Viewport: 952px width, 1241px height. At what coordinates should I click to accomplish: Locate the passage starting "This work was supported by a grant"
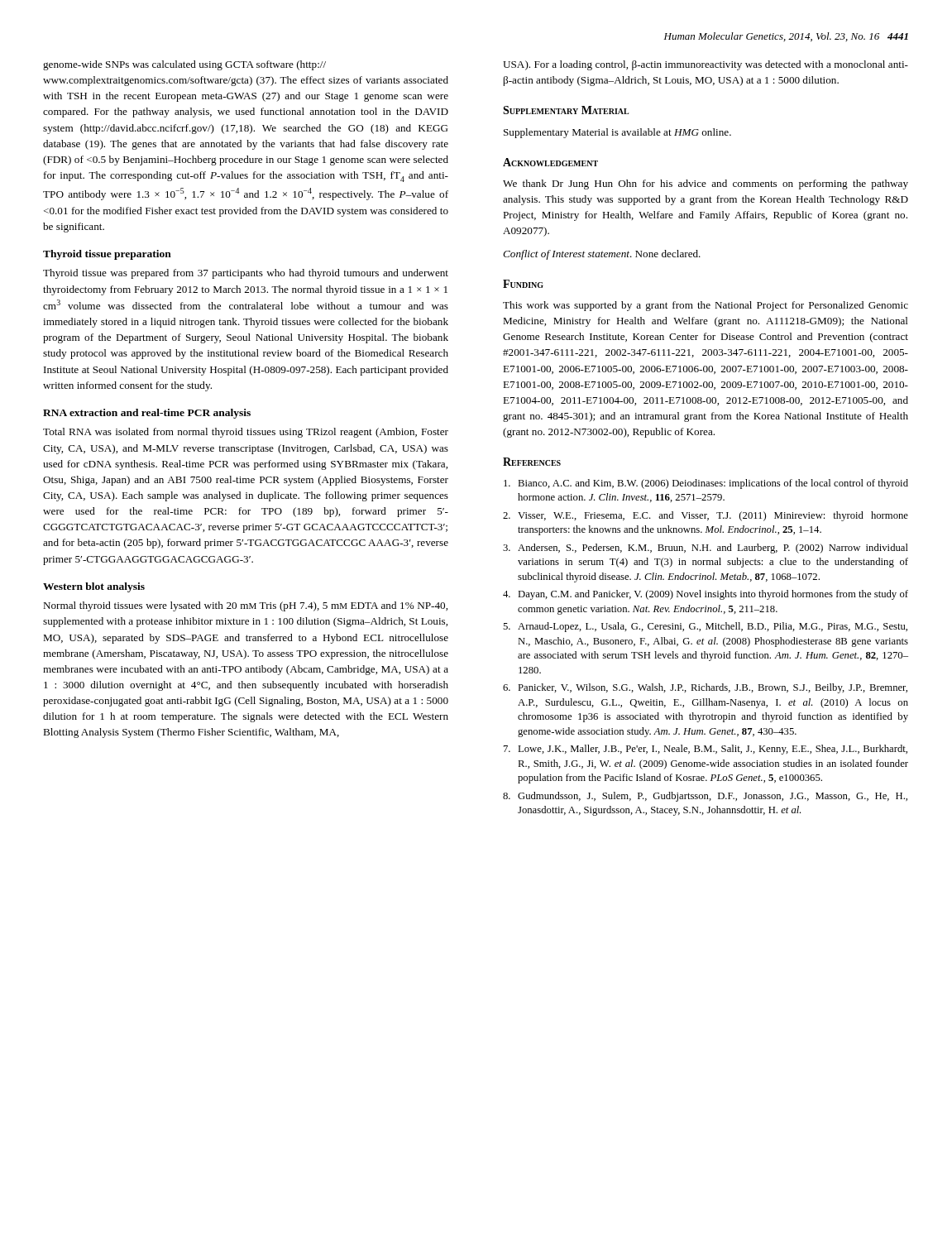(706, 368)
